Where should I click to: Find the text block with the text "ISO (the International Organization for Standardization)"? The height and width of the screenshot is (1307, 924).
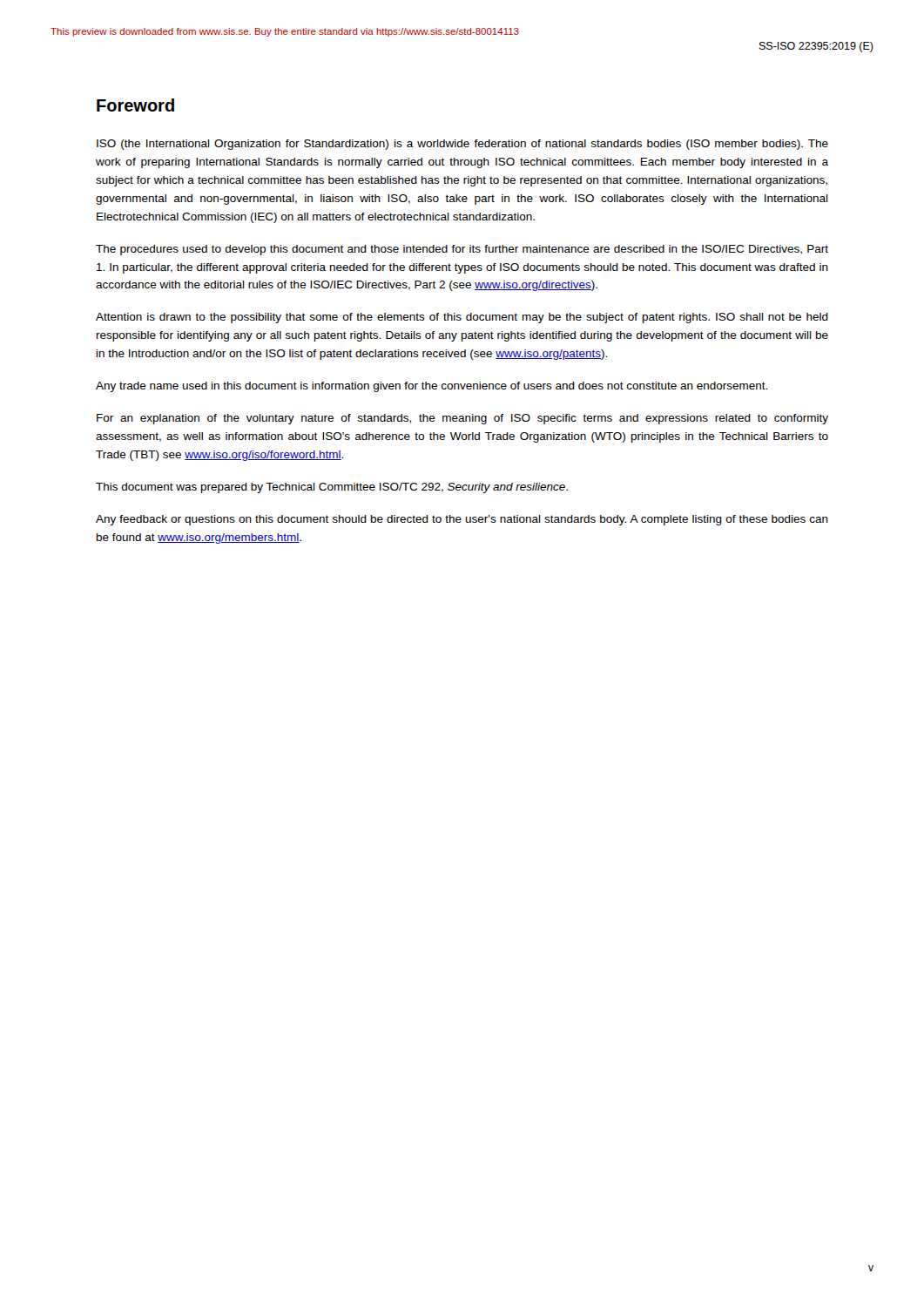[x=462, y=180]
